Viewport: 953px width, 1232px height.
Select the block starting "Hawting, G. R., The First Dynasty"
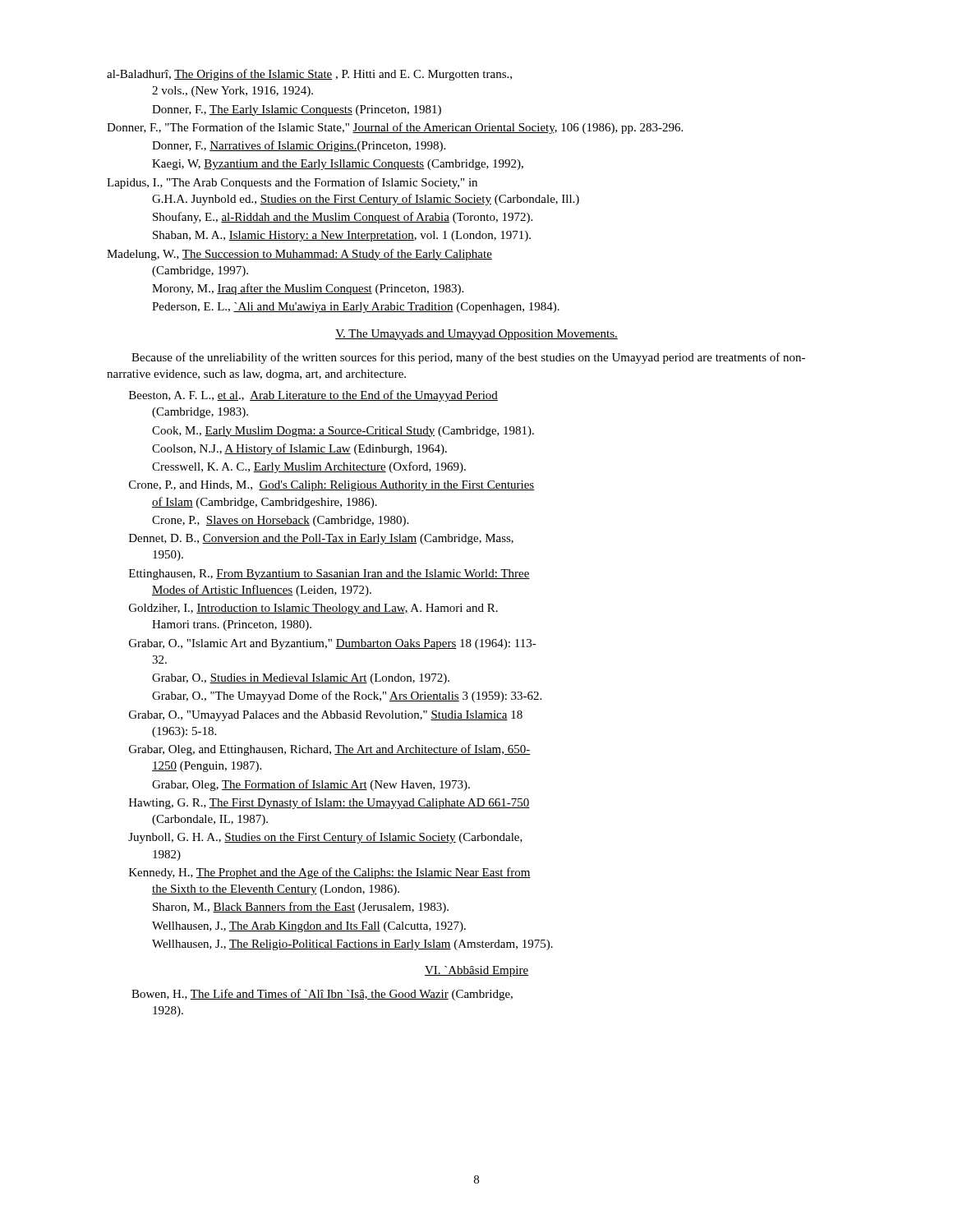coord(318,811)
